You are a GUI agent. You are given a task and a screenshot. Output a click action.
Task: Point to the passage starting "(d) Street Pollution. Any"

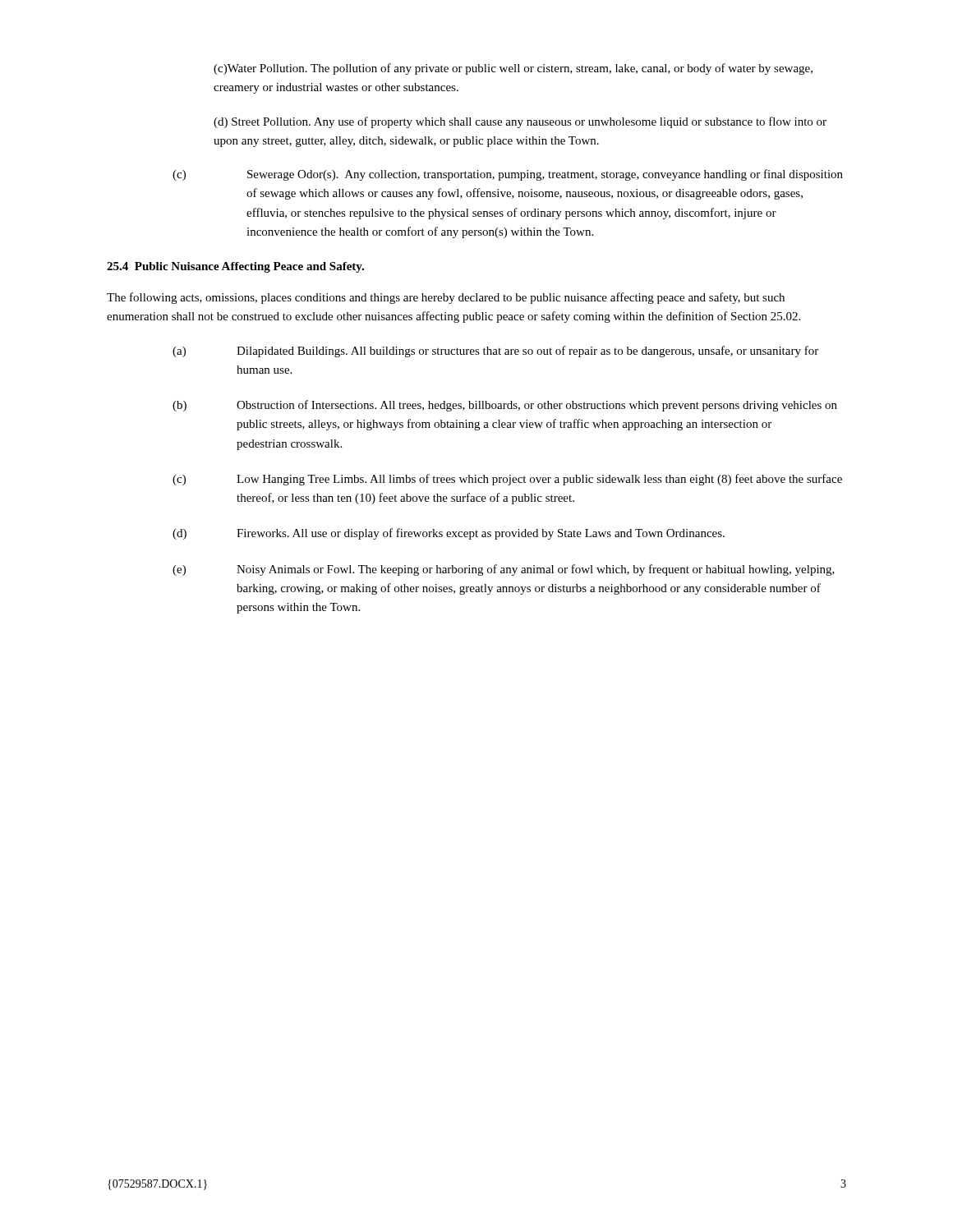(520, 131)
